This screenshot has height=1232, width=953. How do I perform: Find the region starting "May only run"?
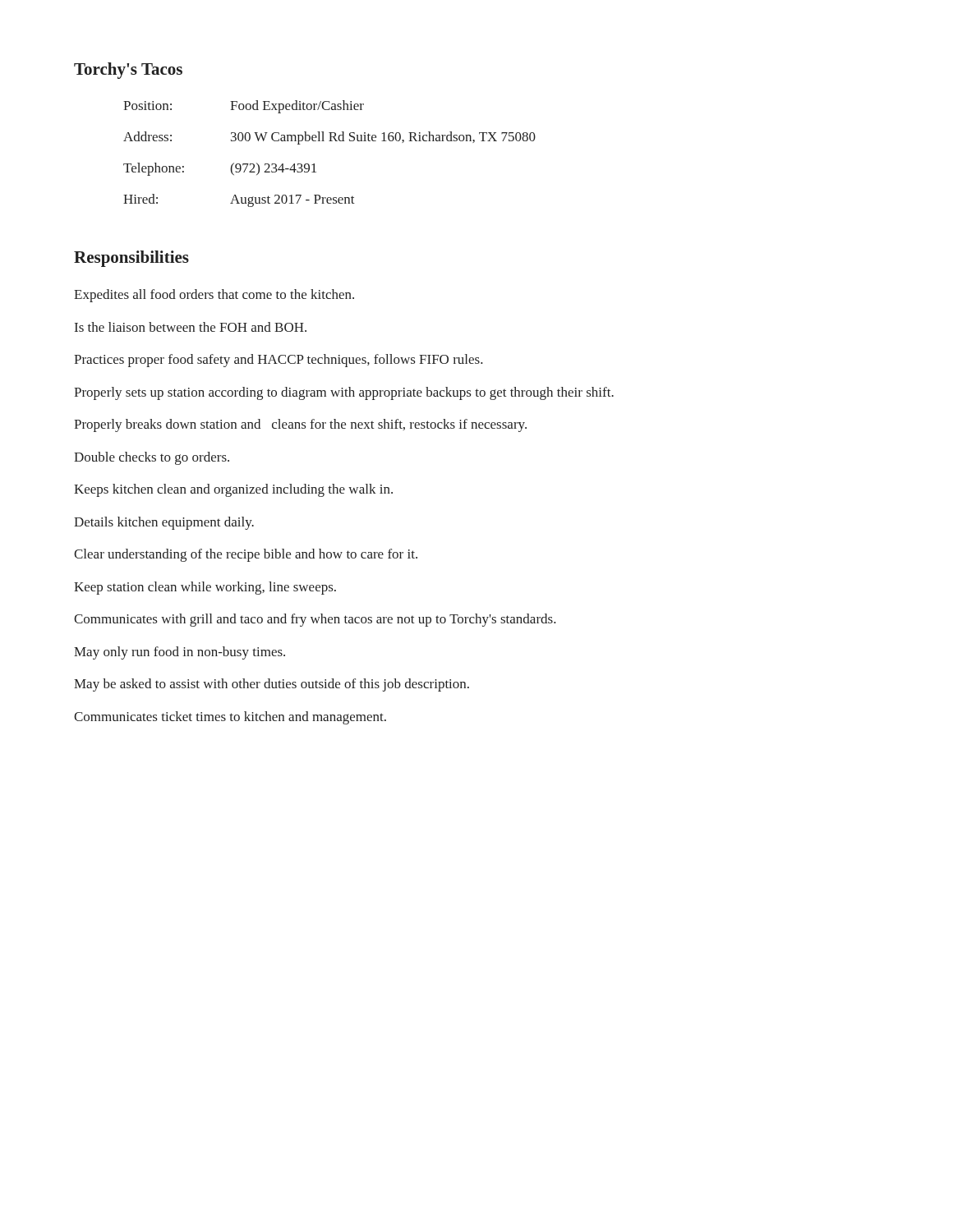click(x=180, y=651)
